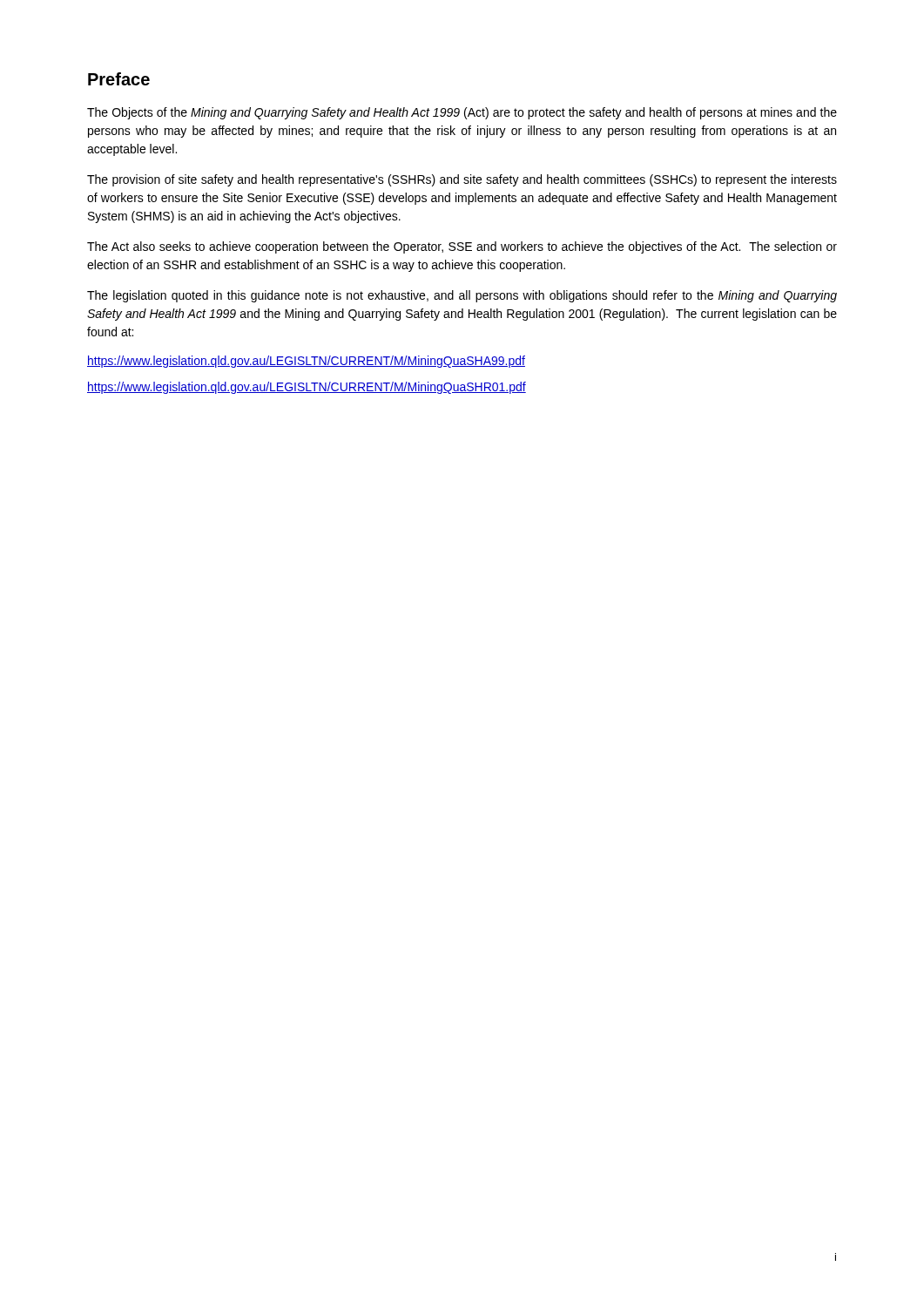Viewport: 924px width, 1307px height.
Task: Locate the section header
Action: [x=119, y=79]
